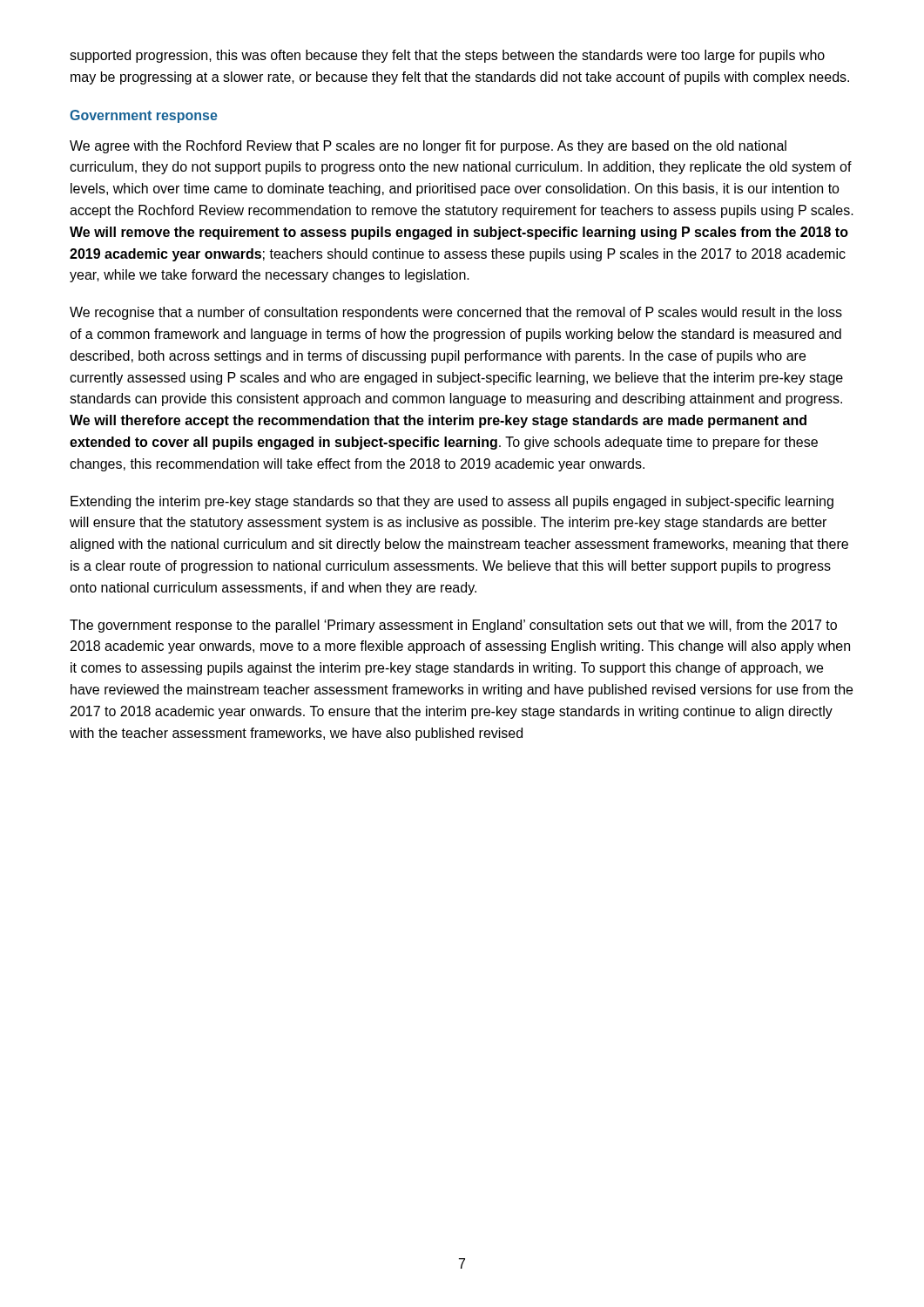924x1307 pixels.
Task: Find the text block containing "We agree with the Rochford"
Action: (x=462, y=210)
